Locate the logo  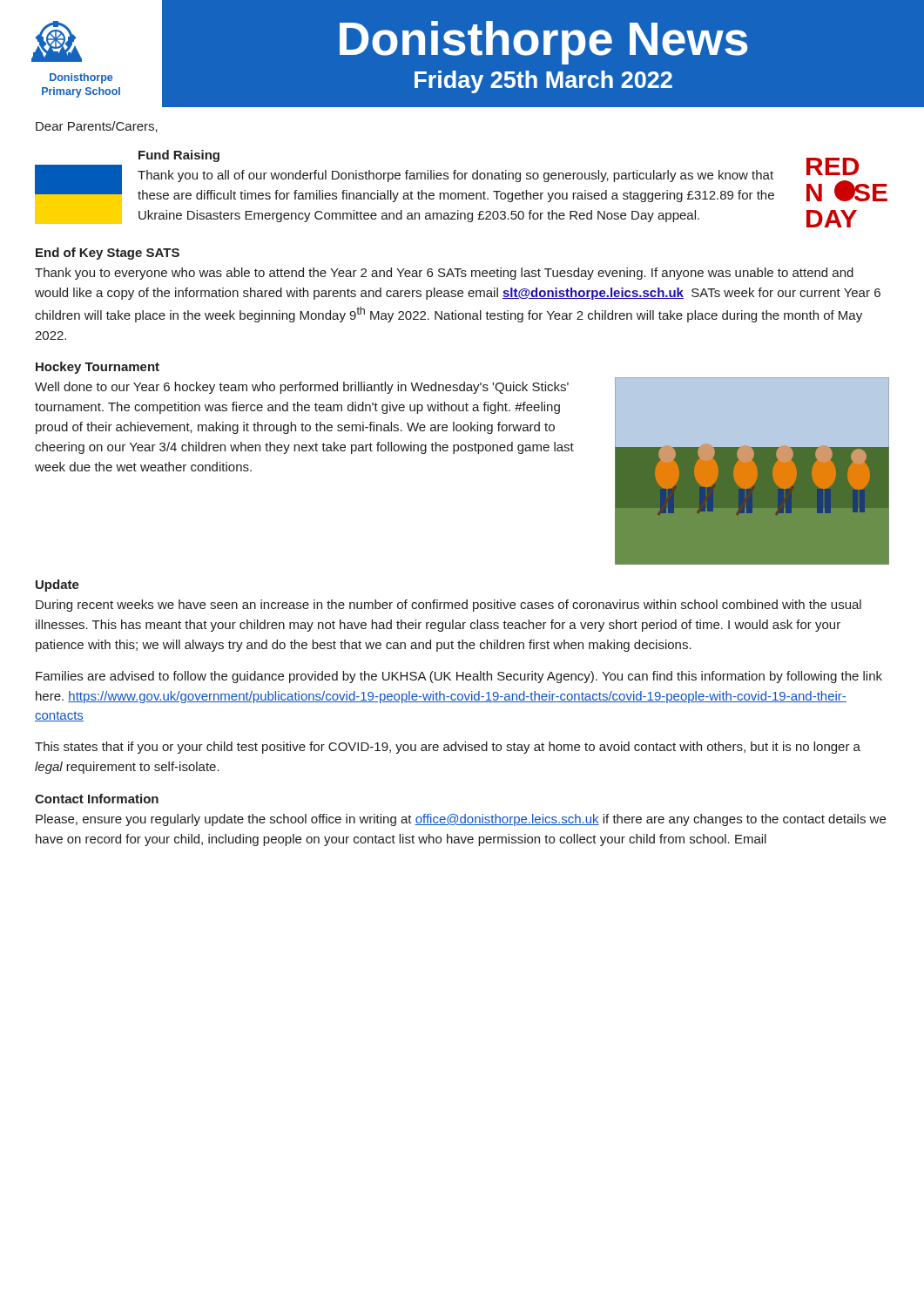point(843,190)
